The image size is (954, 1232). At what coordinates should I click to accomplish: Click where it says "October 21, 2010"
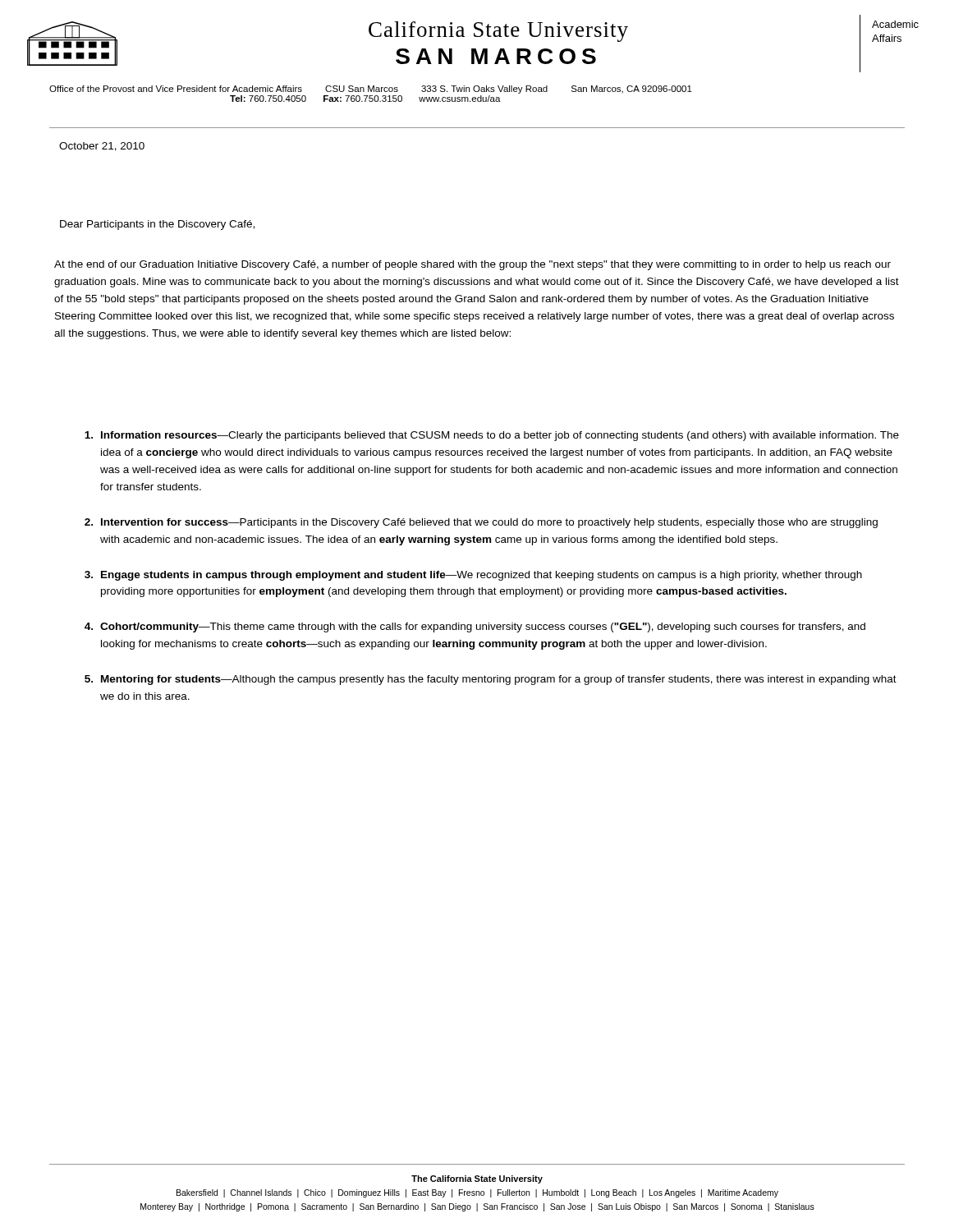(x=102, y=146)
